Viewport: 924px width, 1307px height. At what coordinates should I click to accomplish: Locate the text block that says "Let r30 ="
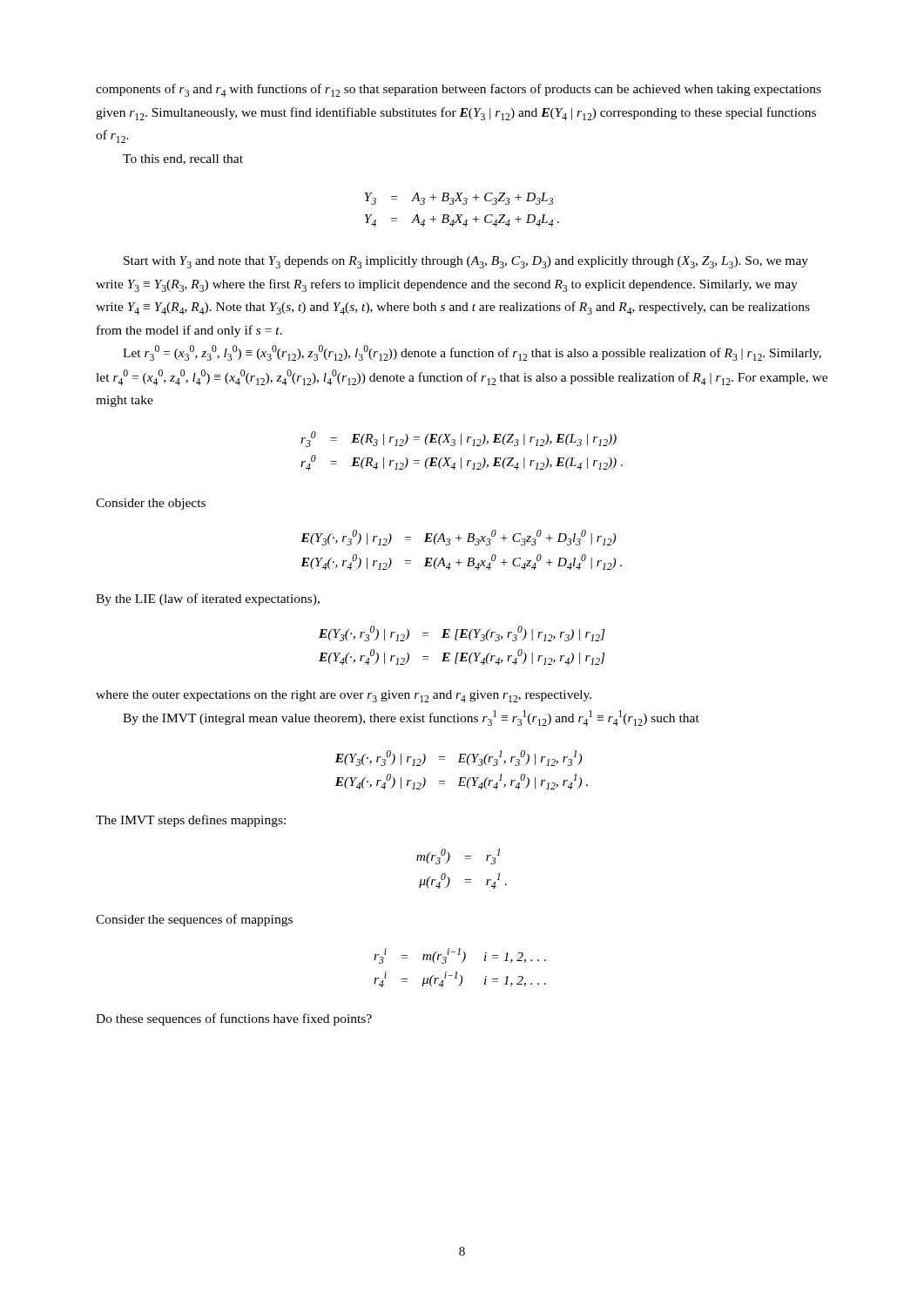tap(462, 376)
